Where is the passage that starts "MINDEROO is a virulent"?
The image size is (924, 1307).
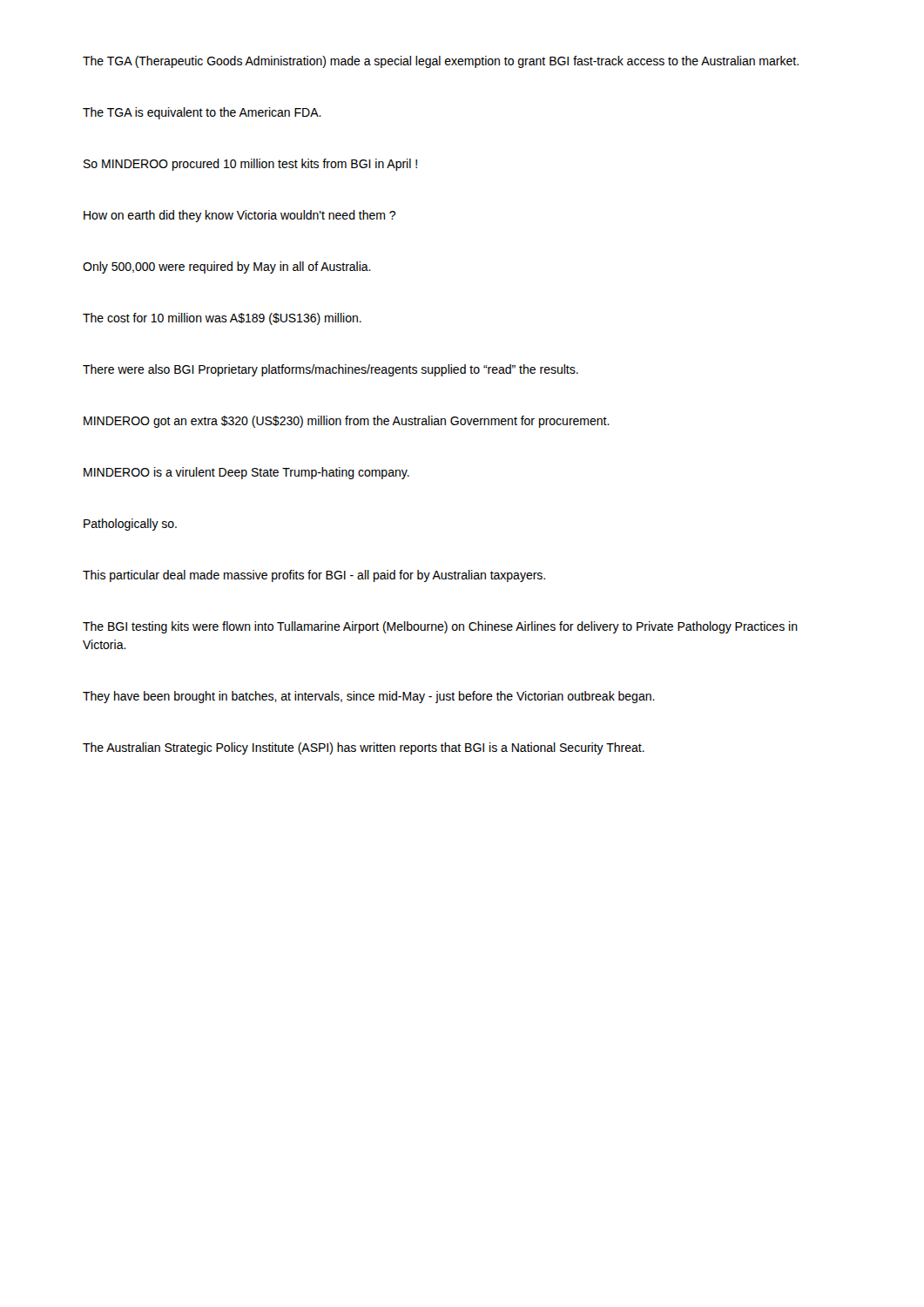click(x=246, y=472)
